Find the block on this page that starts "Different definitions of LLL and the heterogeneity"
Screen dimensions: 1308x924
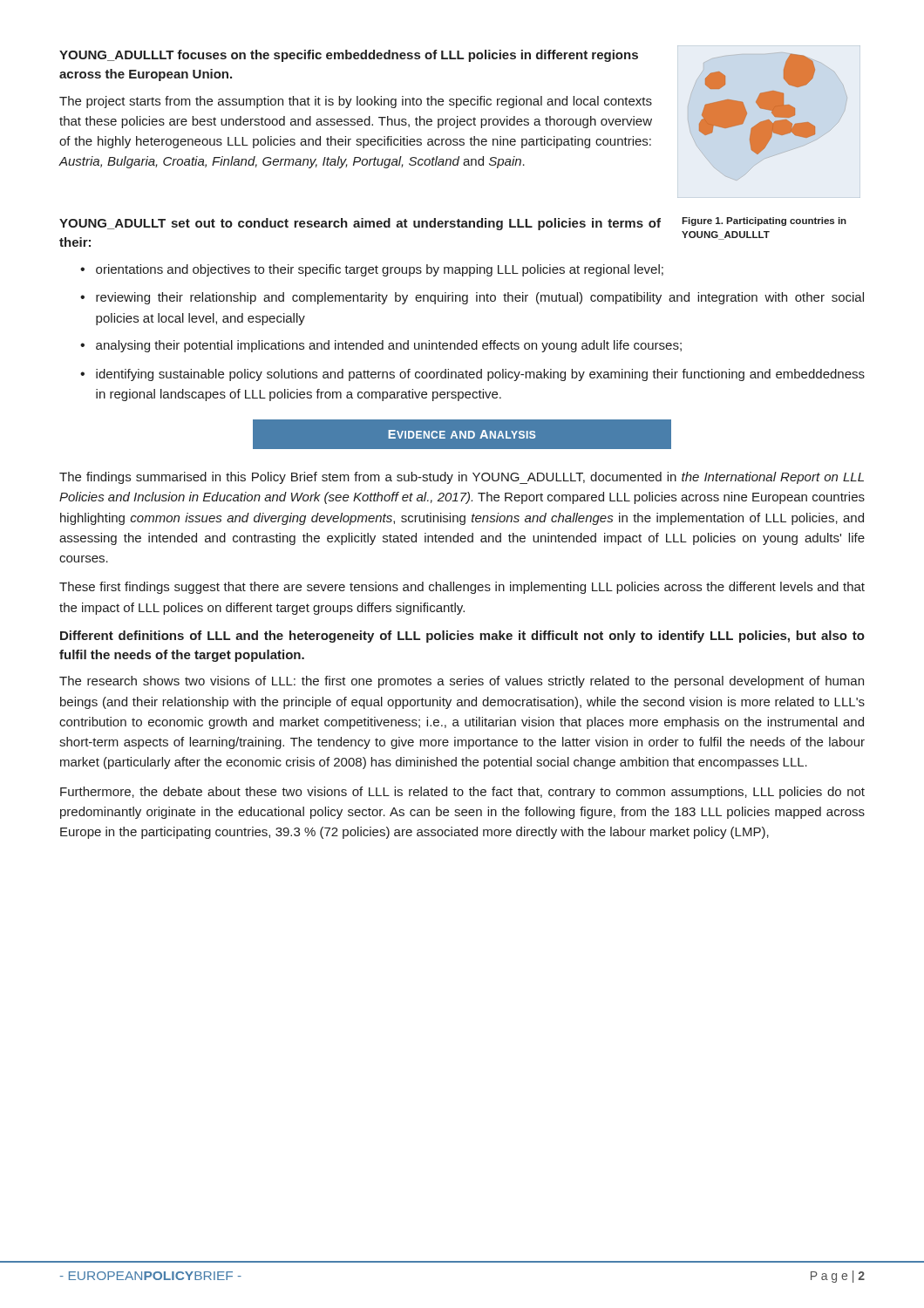pyautogui.click(x=462, y=645)
